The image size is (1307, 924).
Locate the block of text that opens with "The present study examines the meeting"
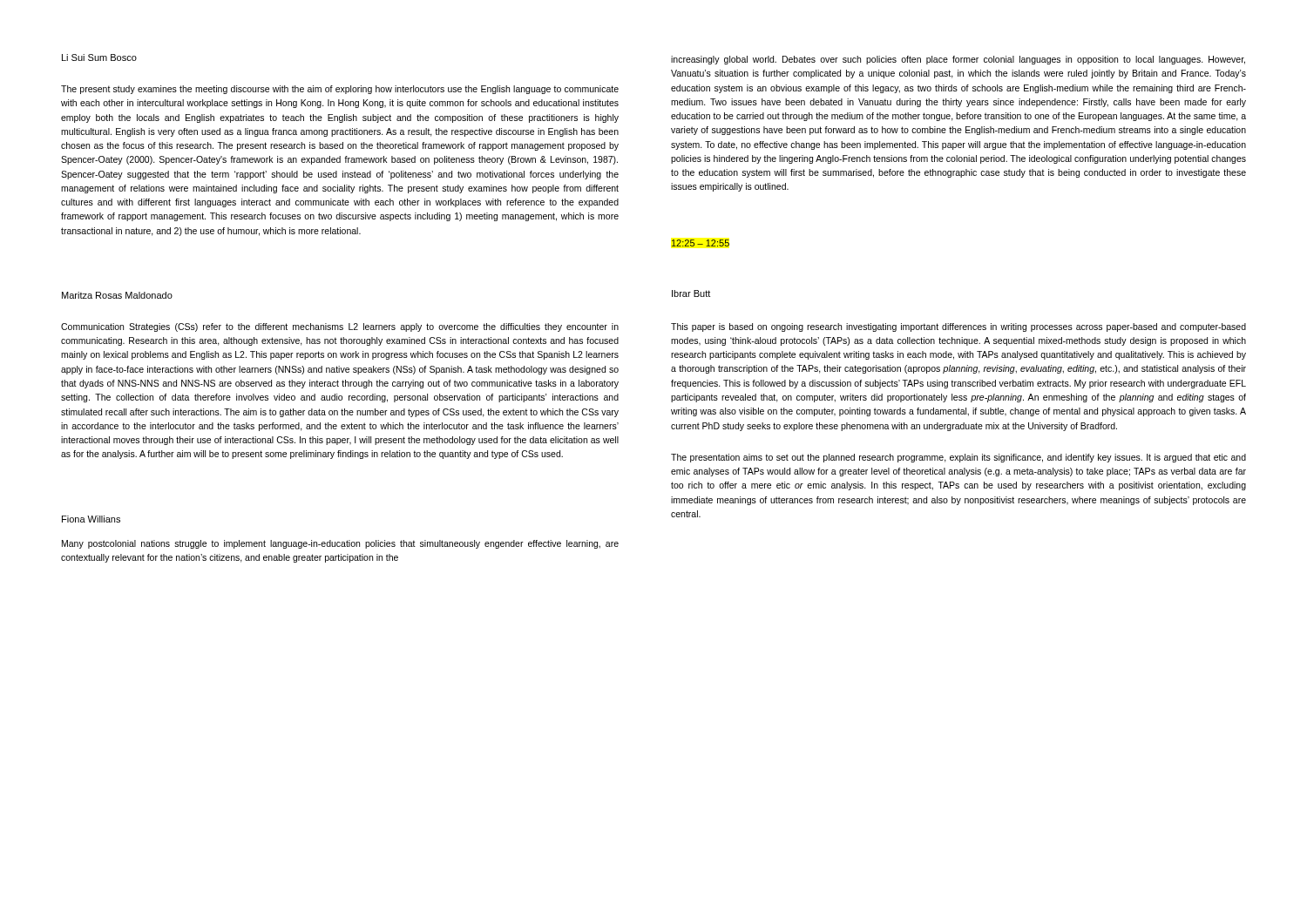(x=340, y=160)
